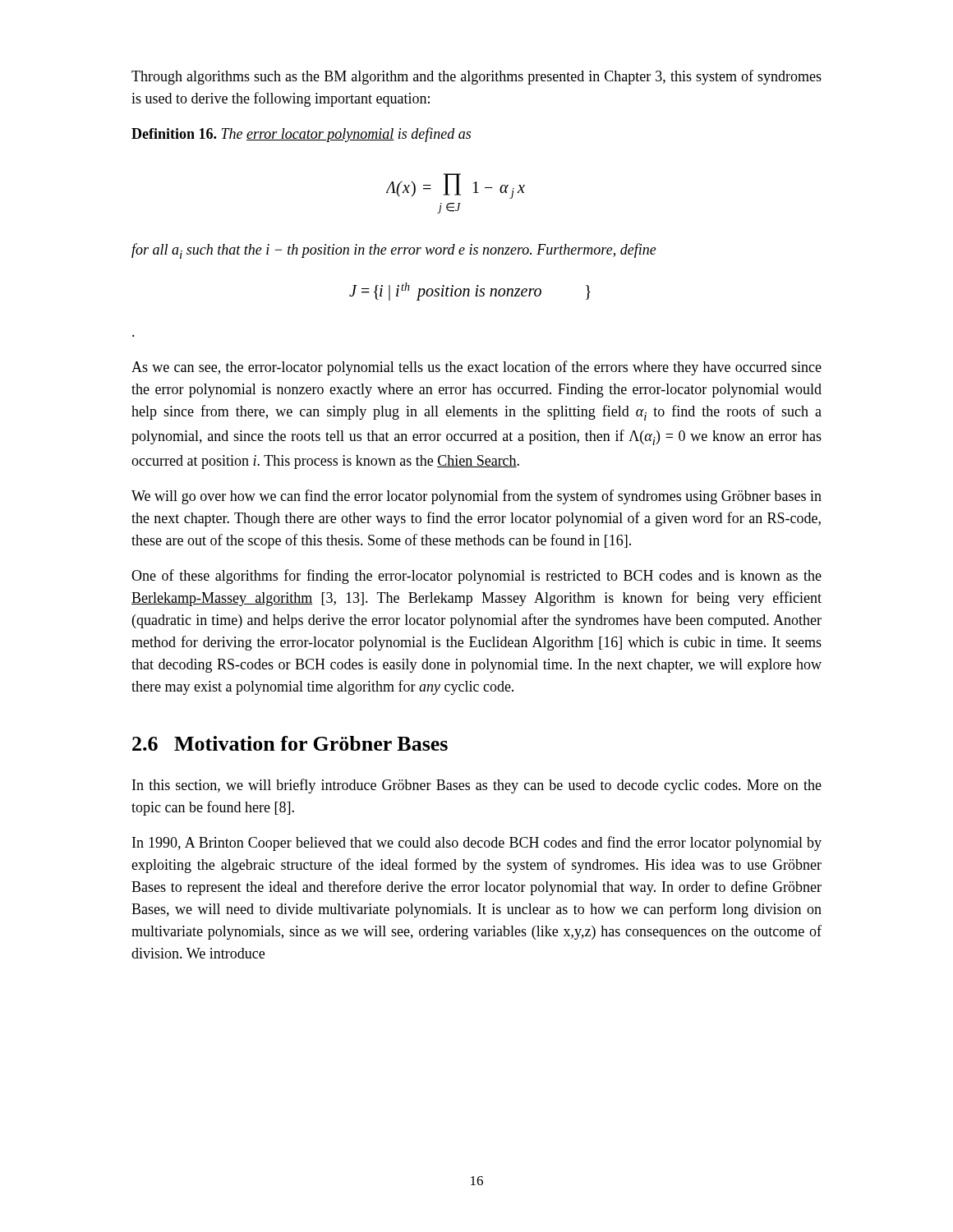Click the passage that begins "In 1990, A Brinton Cooper believed that"
The width and height of the screenshot is (953, 1232).
pyautogui.click(x=476, y=899)
